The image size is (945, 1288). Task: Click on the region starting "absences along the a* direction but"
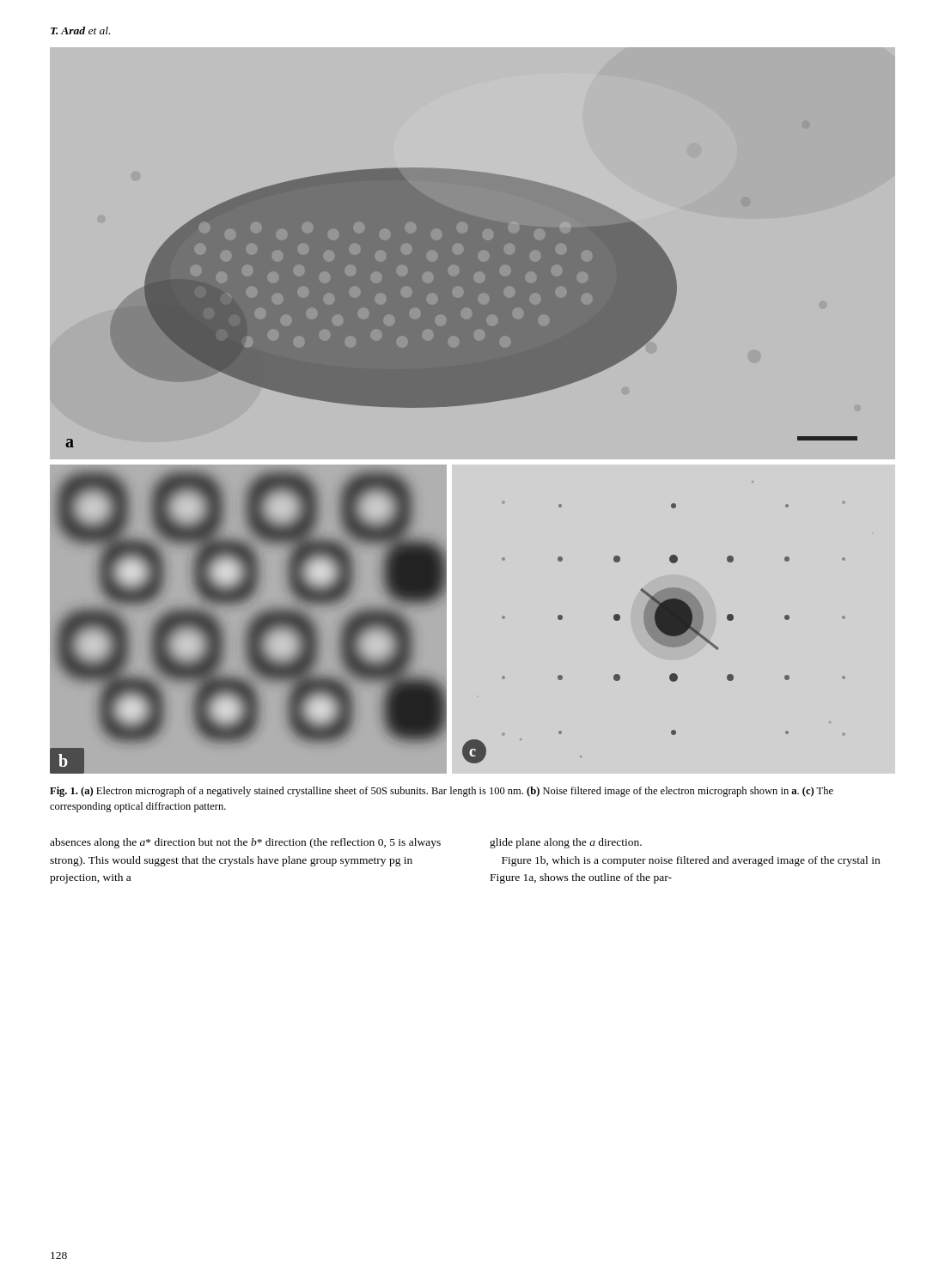245,860
